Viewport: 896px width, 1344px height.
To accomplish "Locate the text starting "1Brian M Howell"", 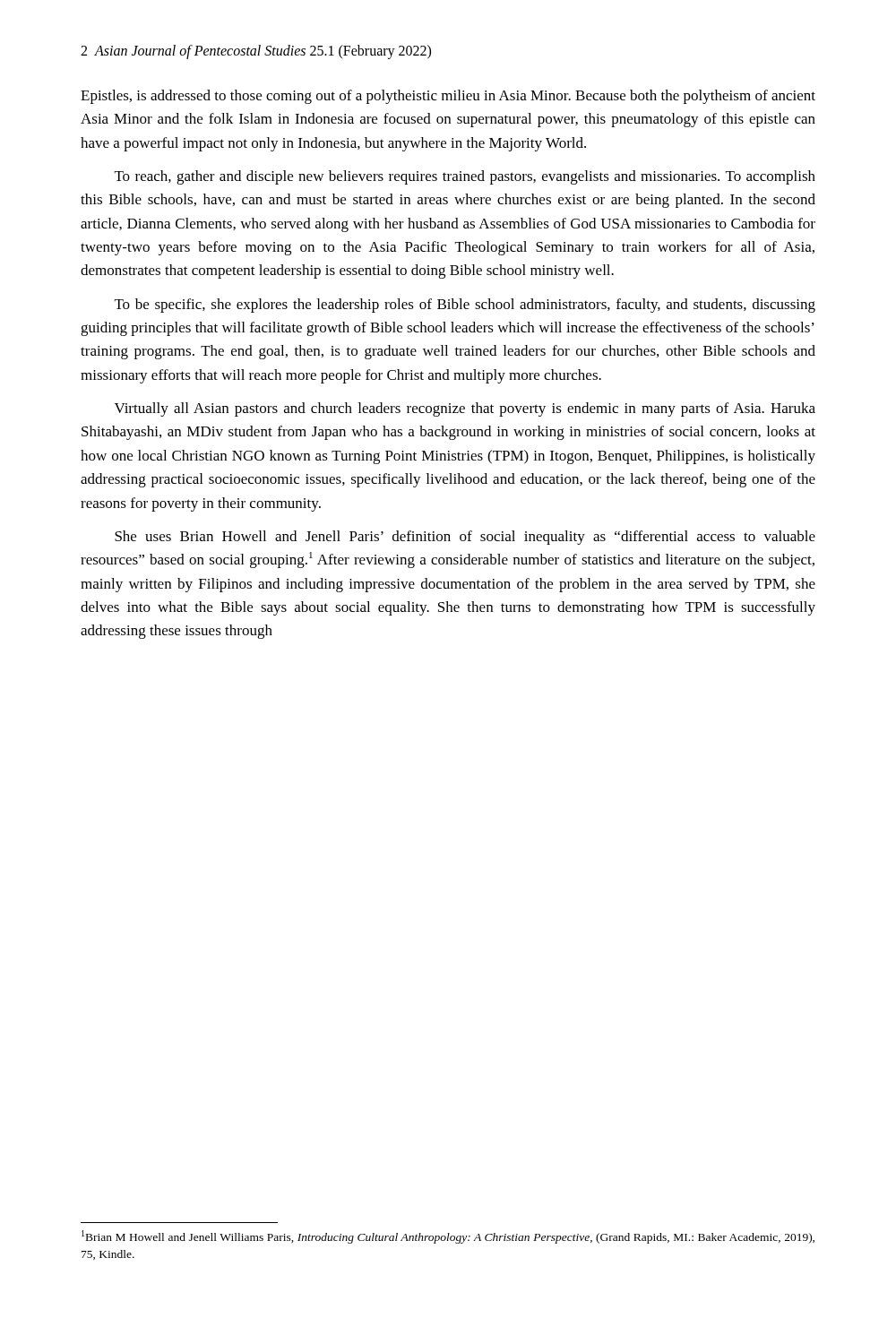I will pos(448,1246).
